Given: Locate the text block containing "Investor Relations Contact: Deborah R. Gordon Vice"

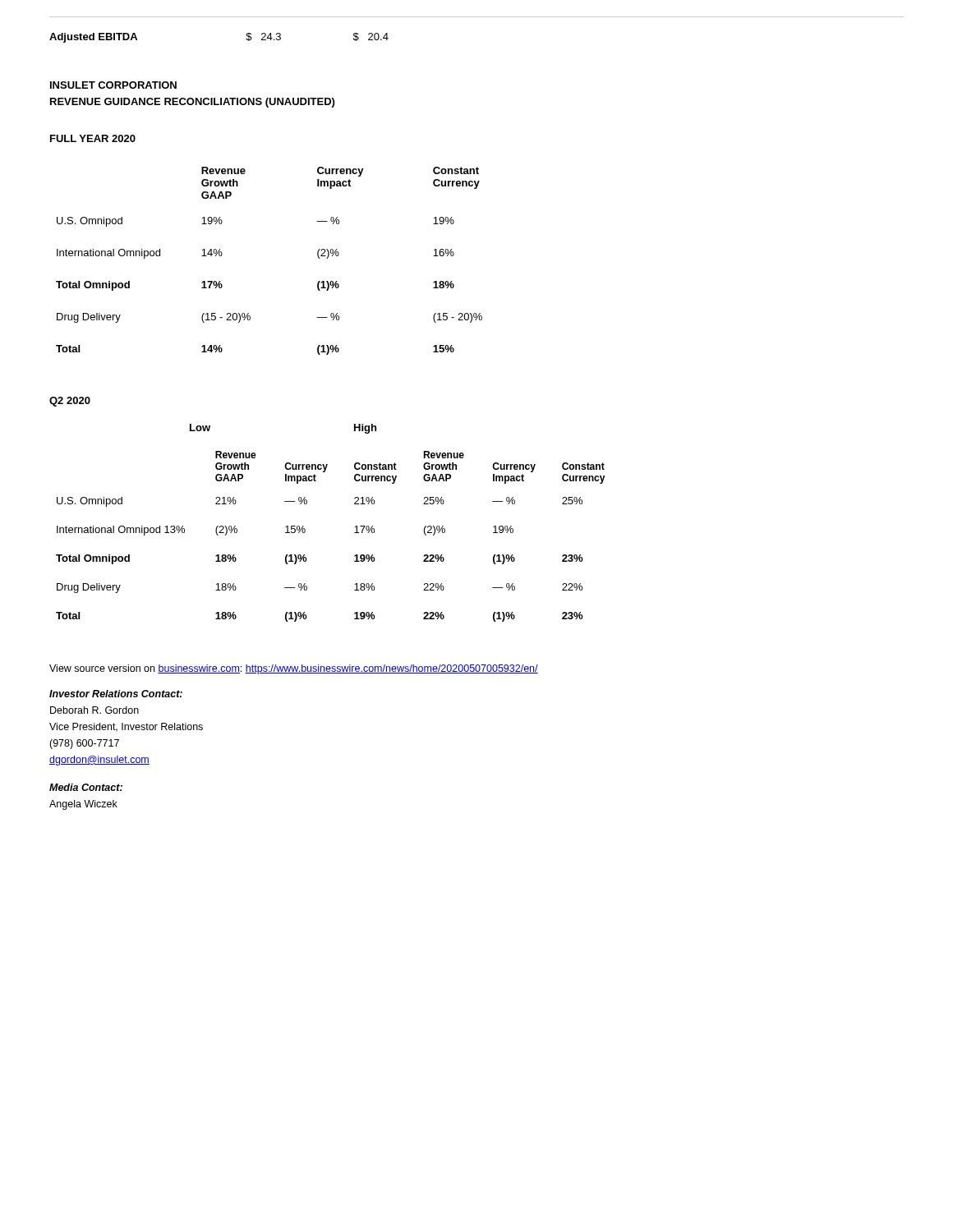Looking at the screenshot, I should click(x=116, y=694).
